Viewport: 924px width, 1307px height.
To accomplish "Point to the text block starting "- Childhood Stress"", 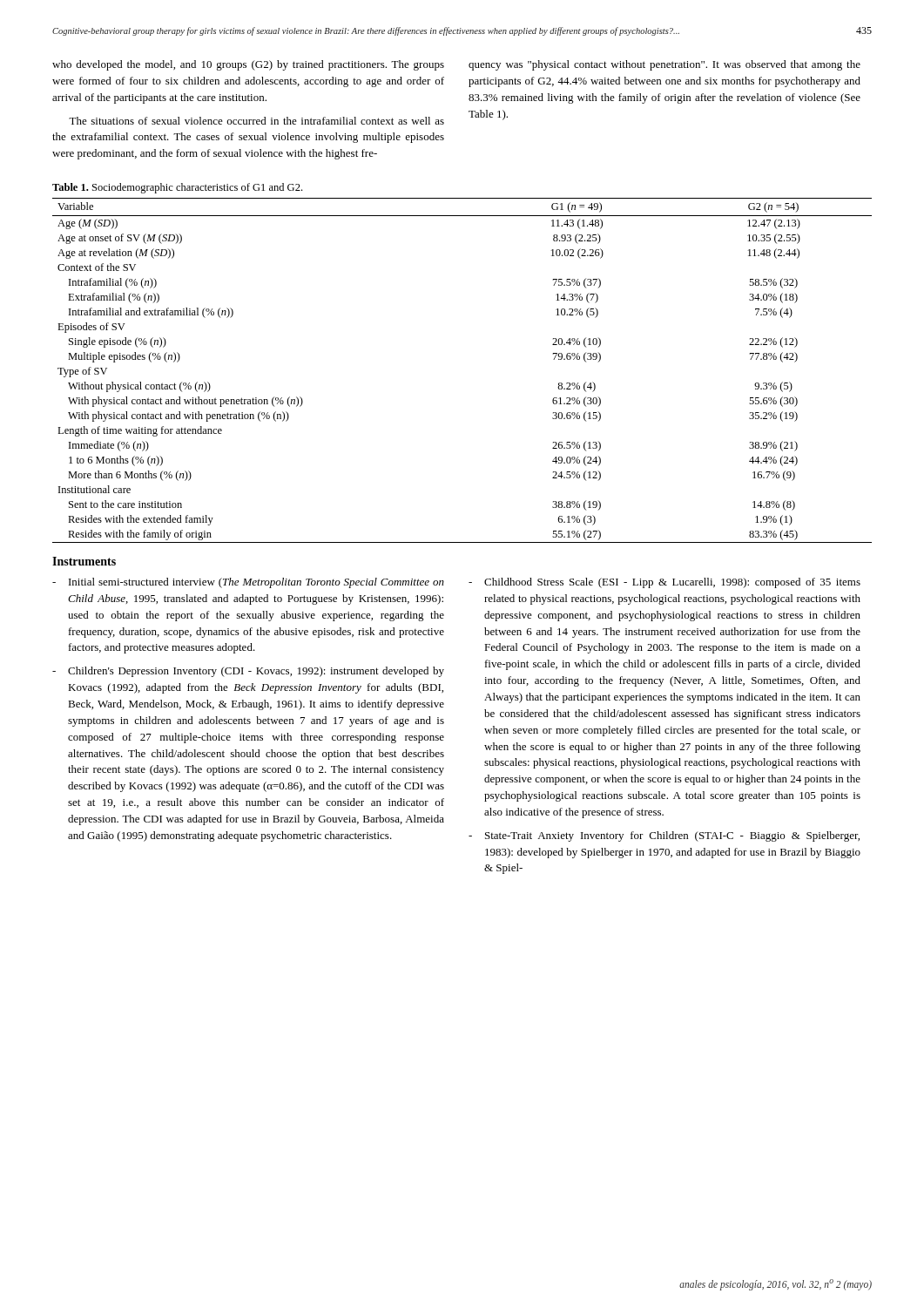I will [664, 697].
